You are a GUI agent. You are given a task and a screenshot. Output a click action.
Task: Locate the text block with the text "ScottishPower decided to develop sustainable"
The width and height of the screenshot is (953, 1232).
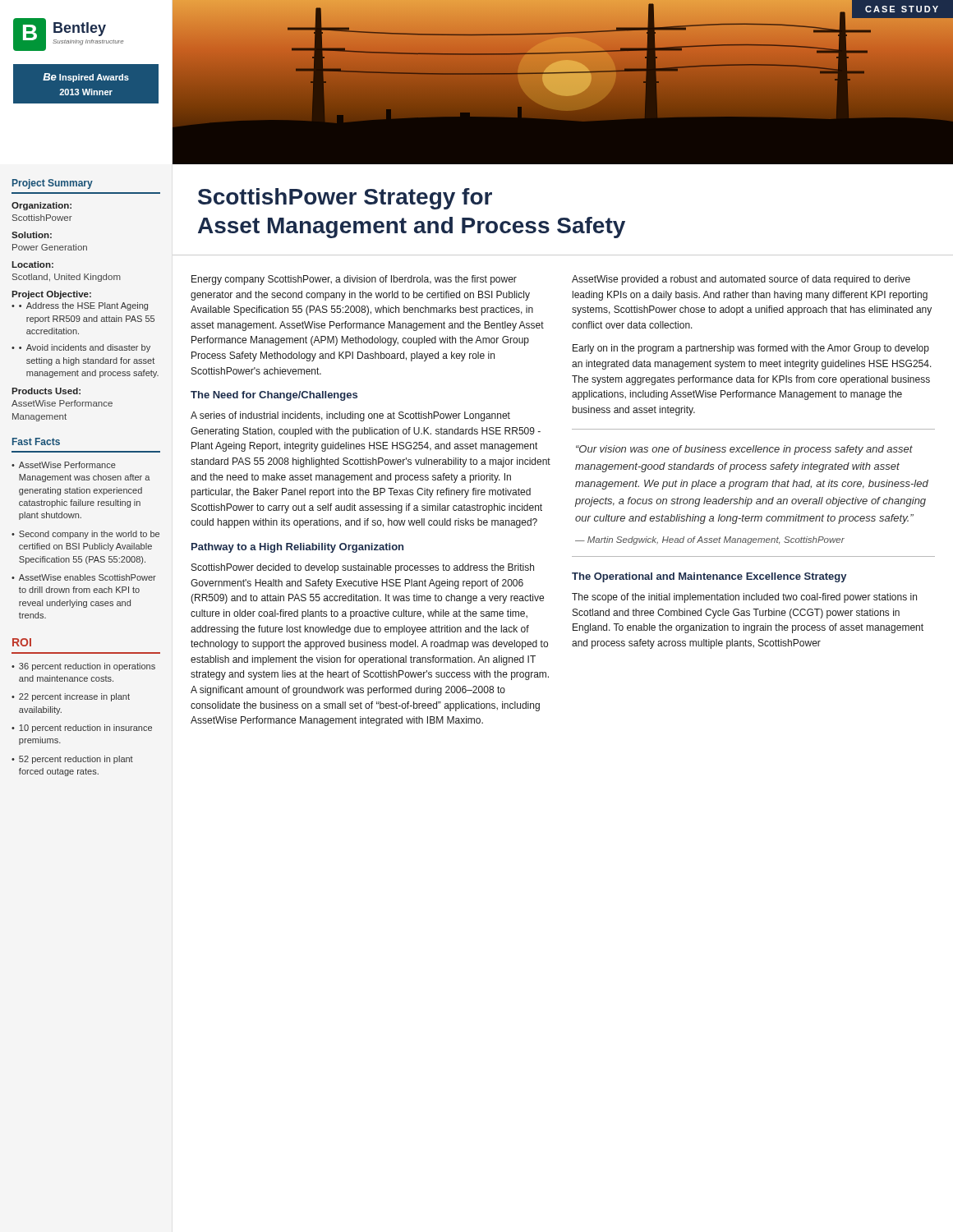pos(372,644)
